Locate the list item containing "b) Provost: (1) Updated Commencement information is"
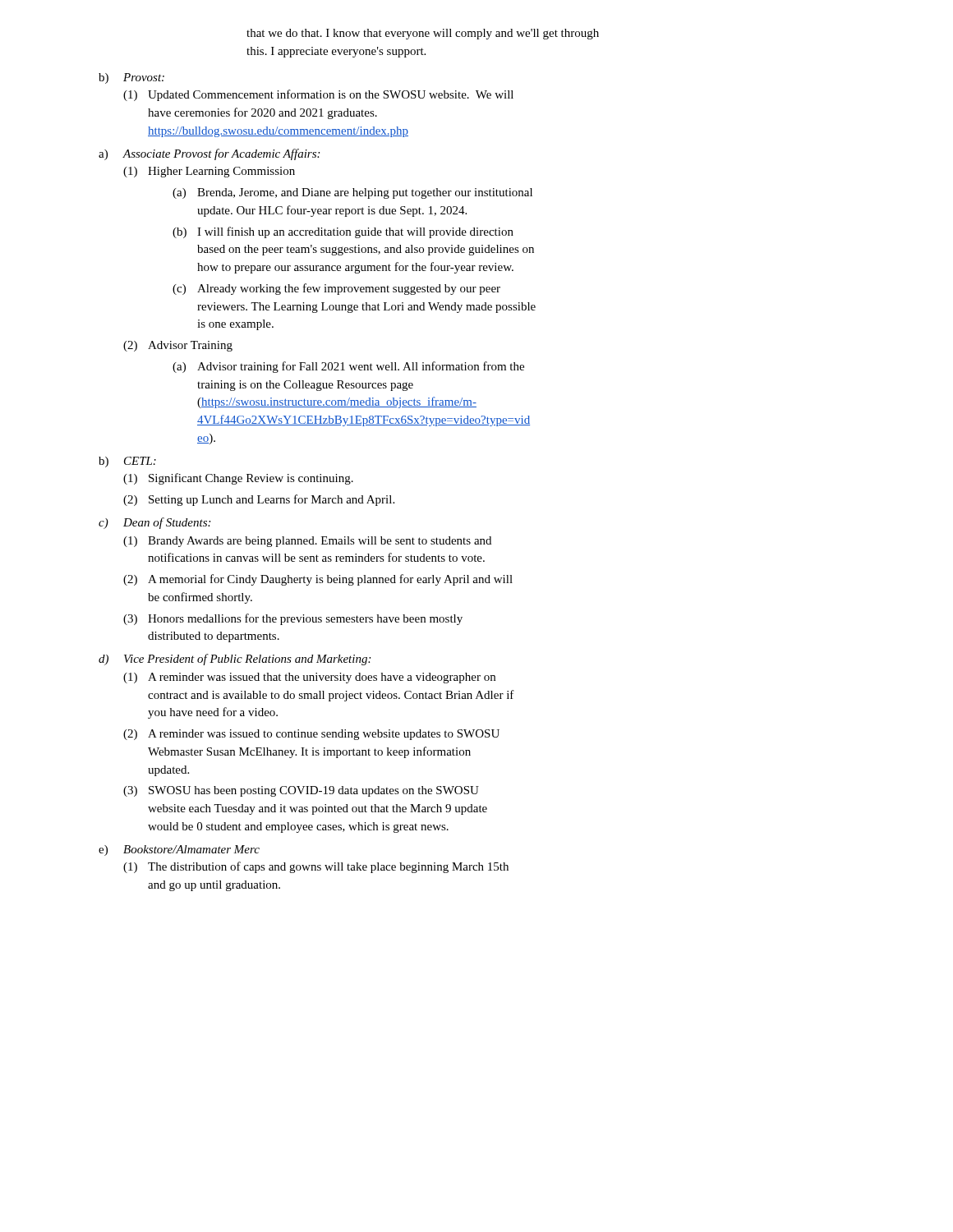 coord(493,104)
